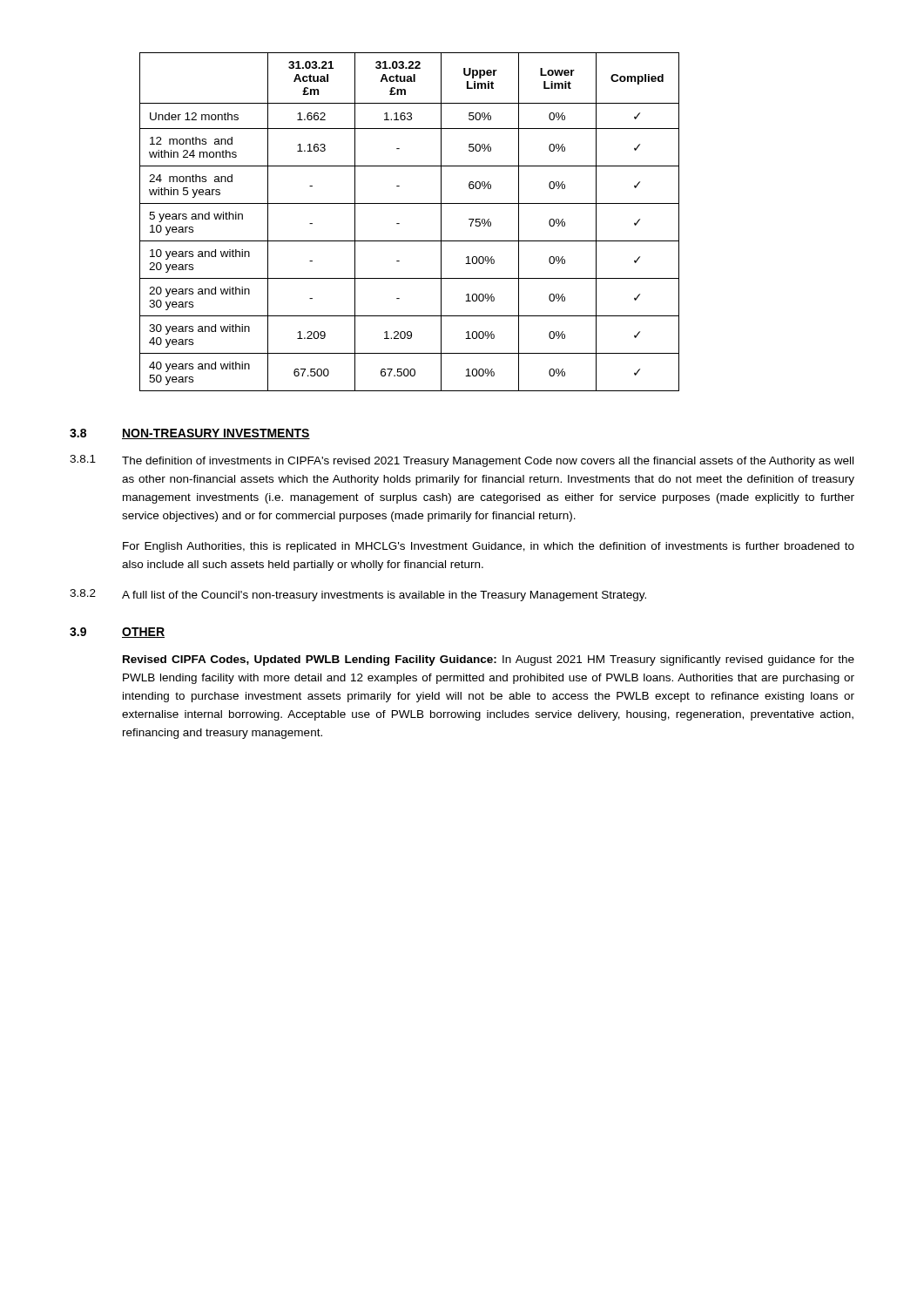Point to the block starting "Revised CIPFA Codes, Updated PWLB Lending"

point(488,696)
